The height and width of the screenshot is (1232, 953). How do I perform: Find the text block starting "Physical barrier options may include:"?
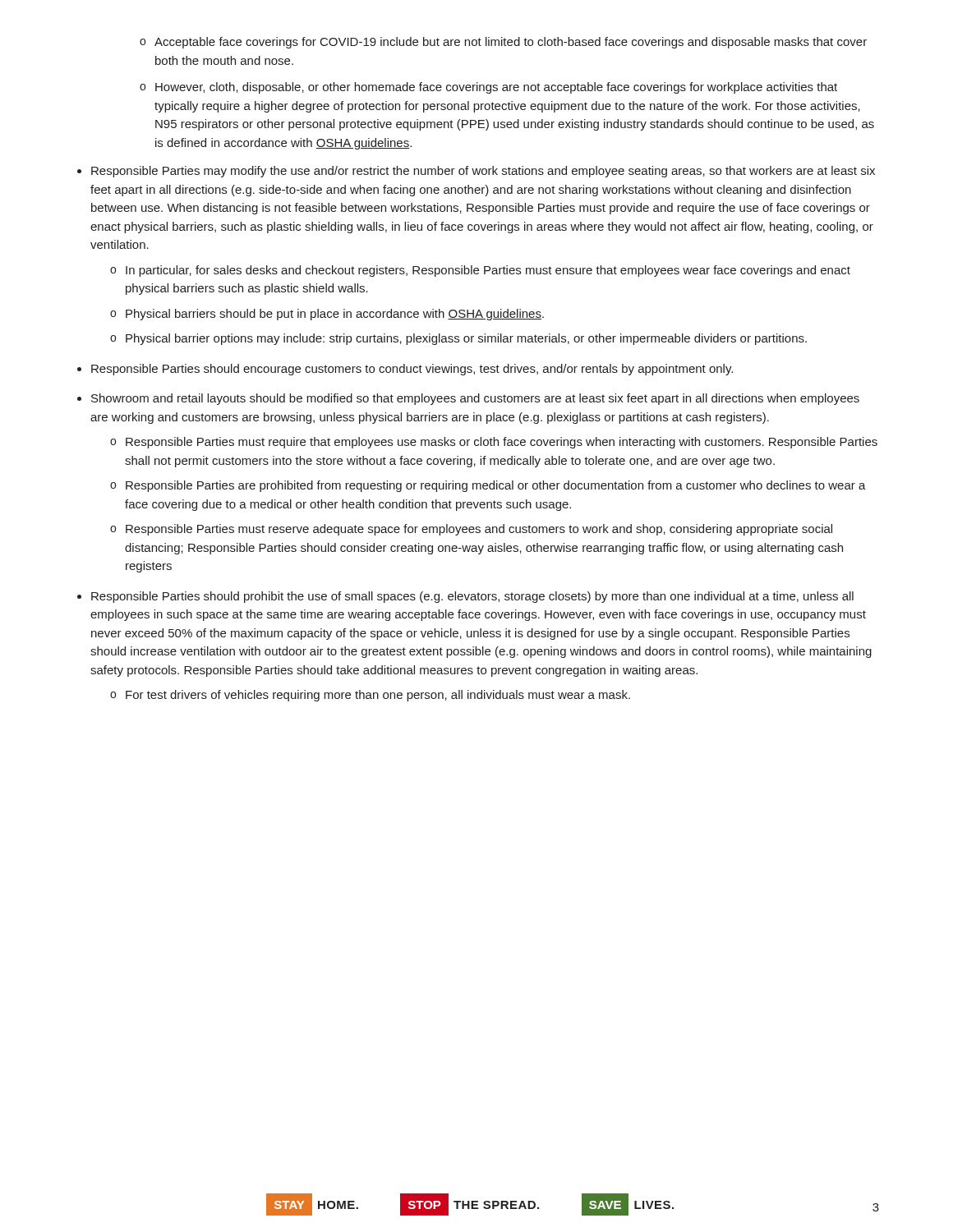466,338
